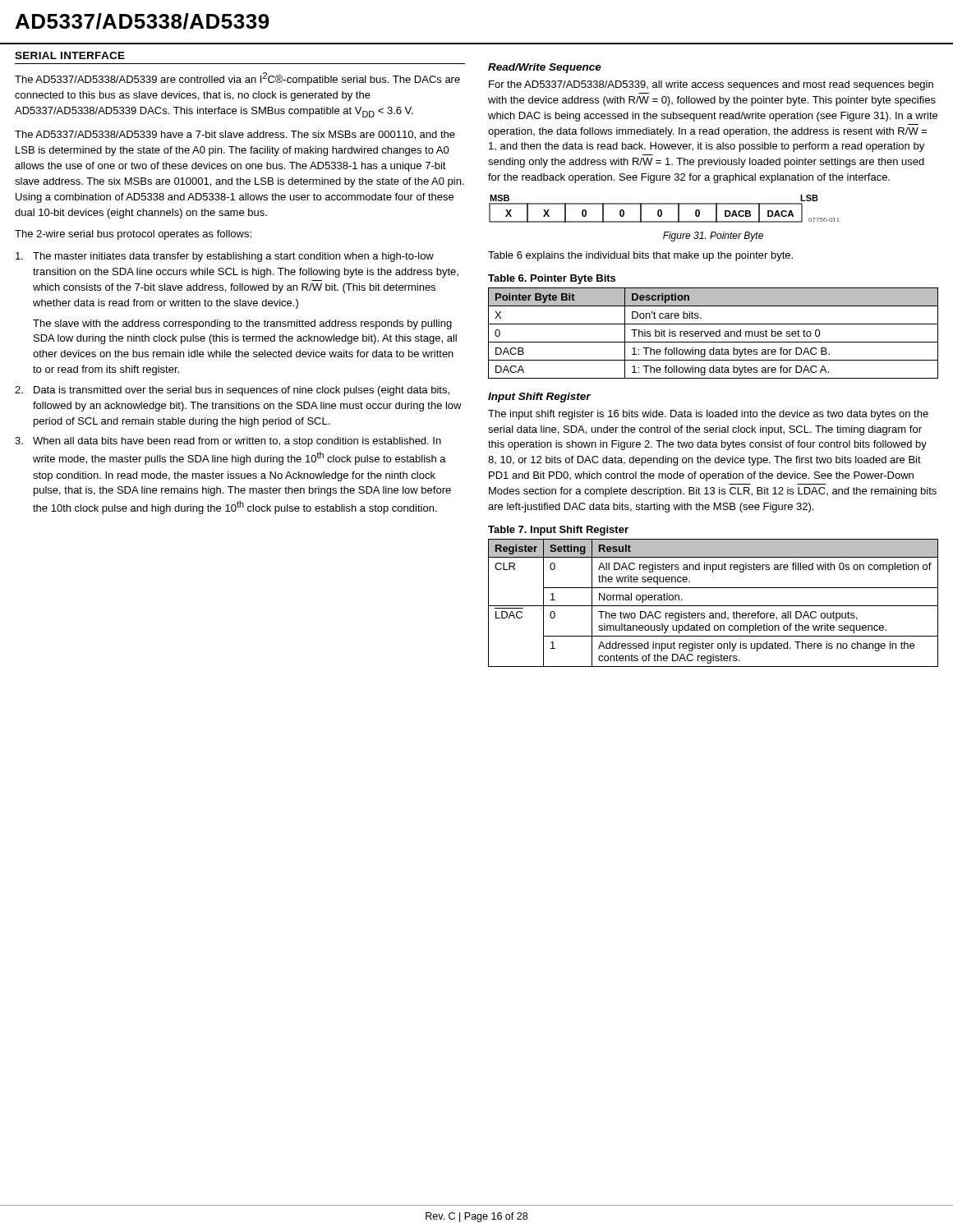Click on the text block containing "Table 6 explains the individual bits that make"
This screenshot has width=953, height=1232.
[641, 255]
